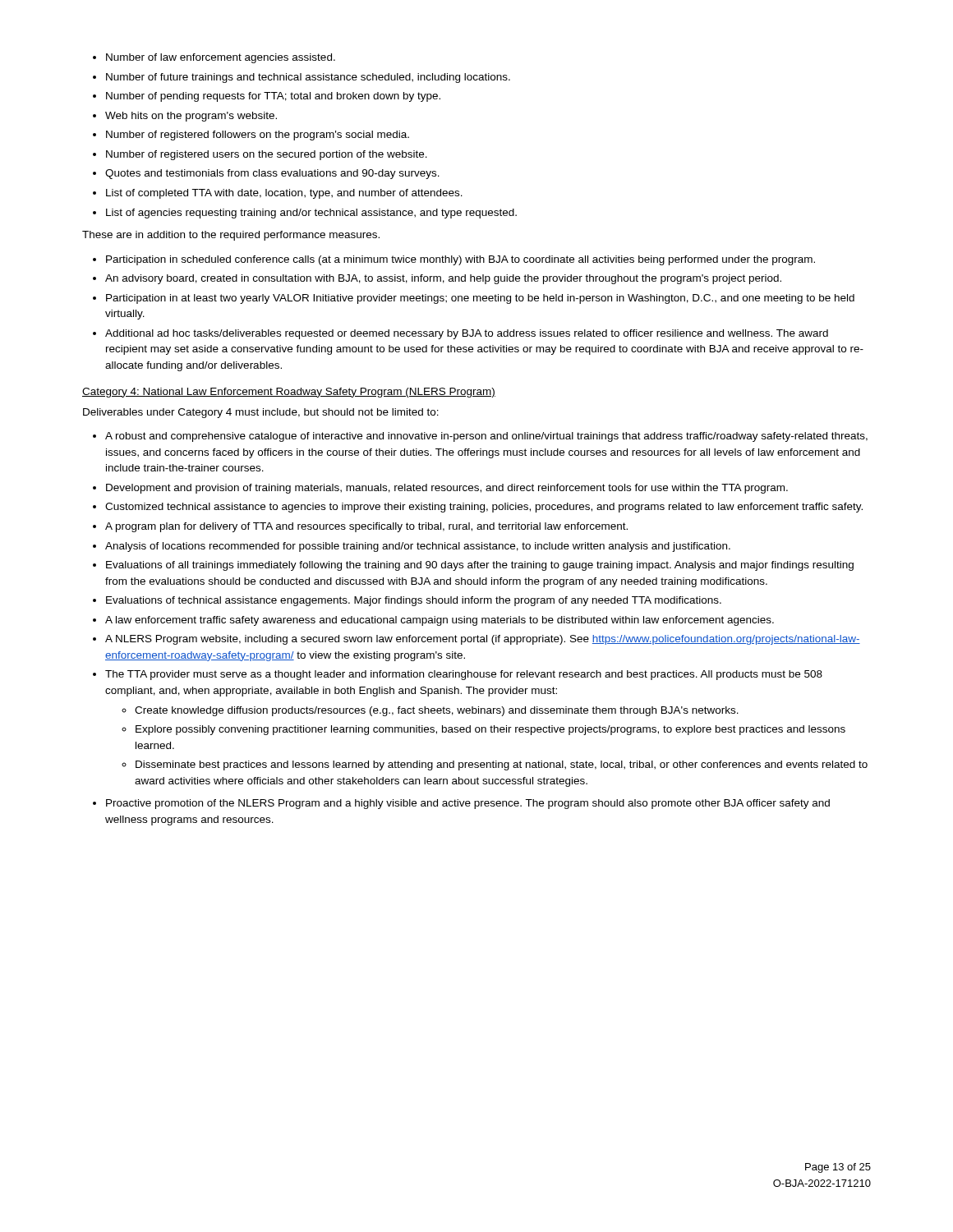Locate the passage starting "Analysis of locations"
The image size is (953, 1232).
pyautogui.click(x=418, y=545)
